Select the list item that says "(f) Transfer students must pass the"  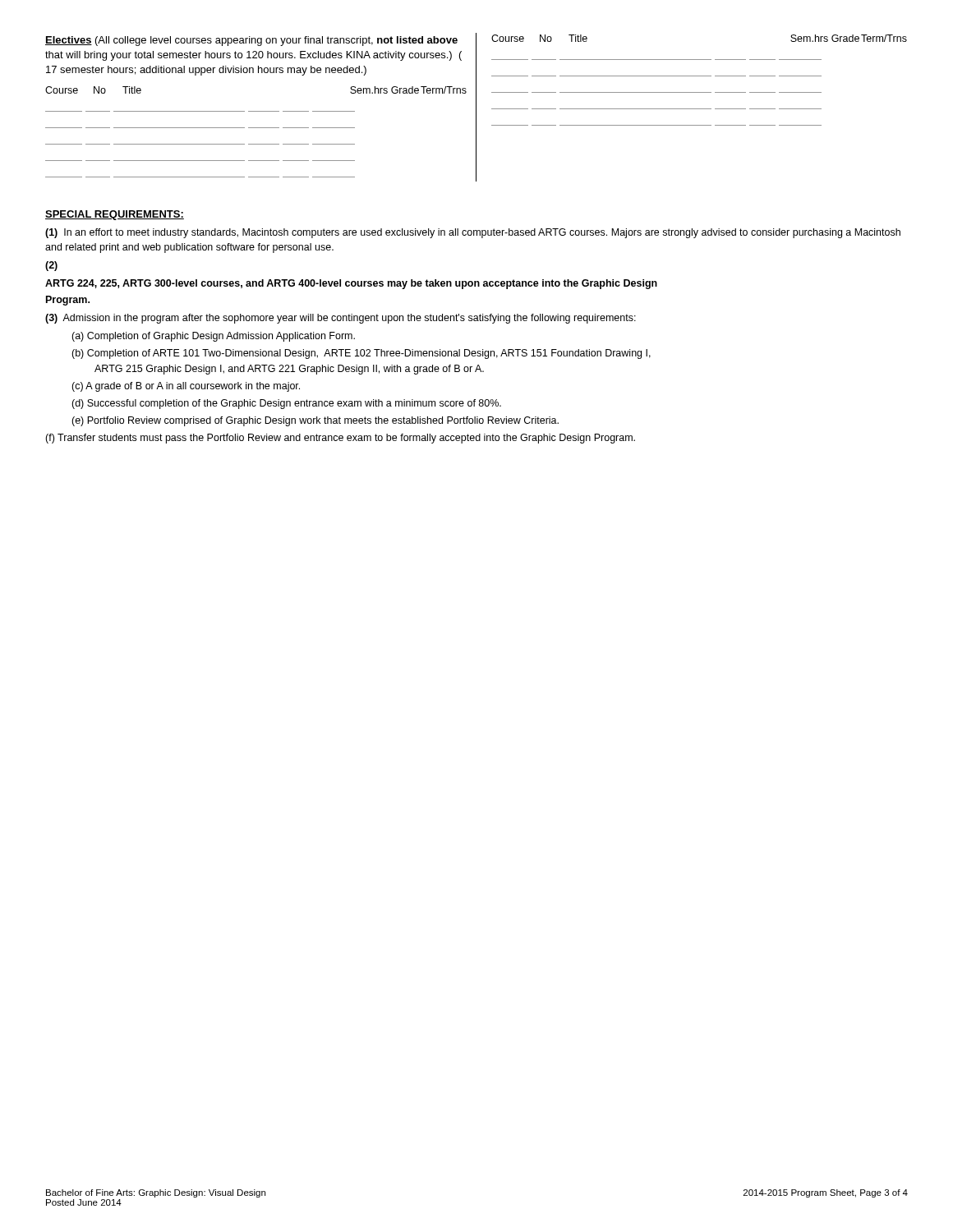341,438
